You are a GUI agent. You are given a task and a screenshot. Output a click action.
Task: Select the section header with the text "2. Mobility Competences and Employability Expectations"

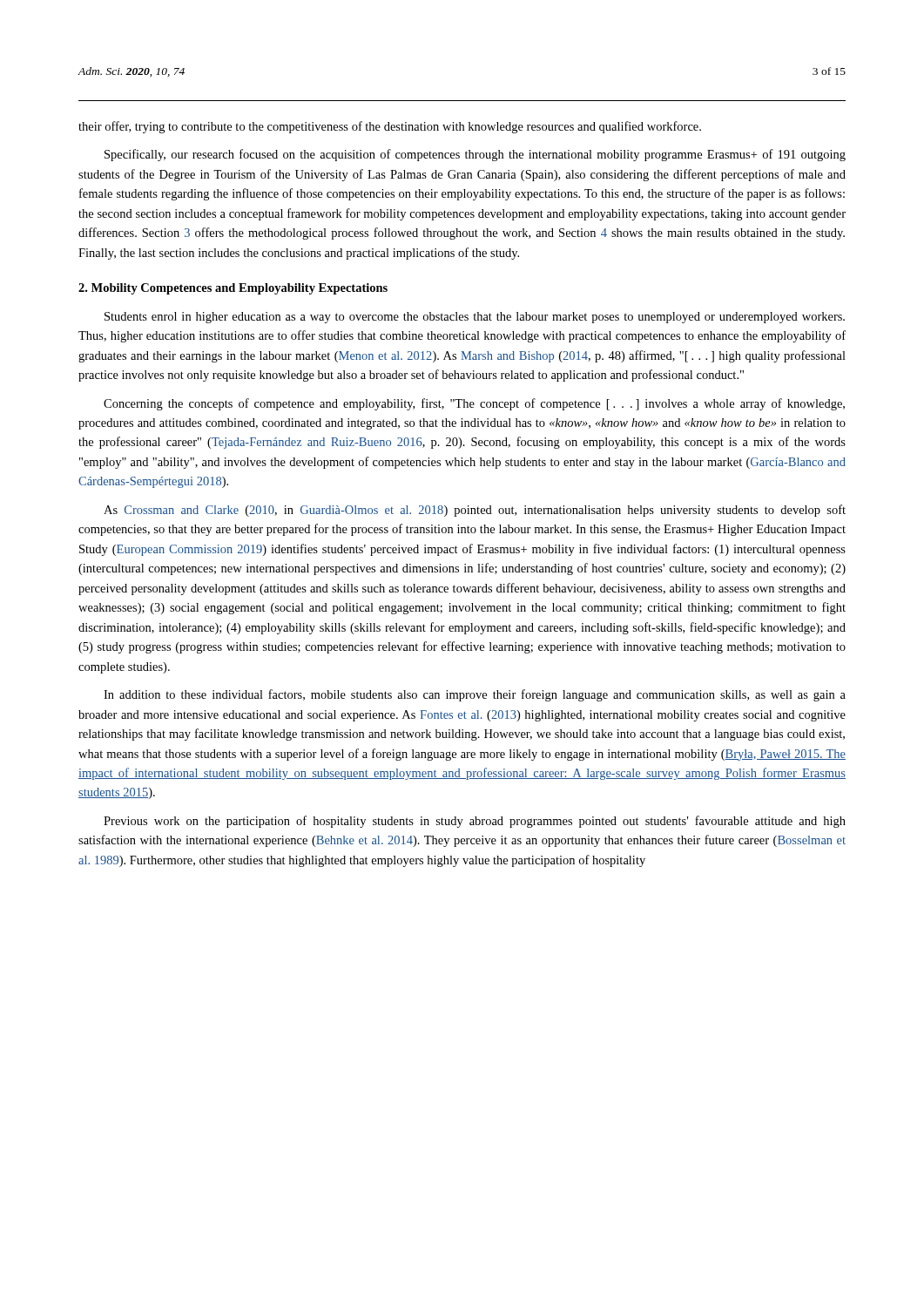[x=233, y=288]
